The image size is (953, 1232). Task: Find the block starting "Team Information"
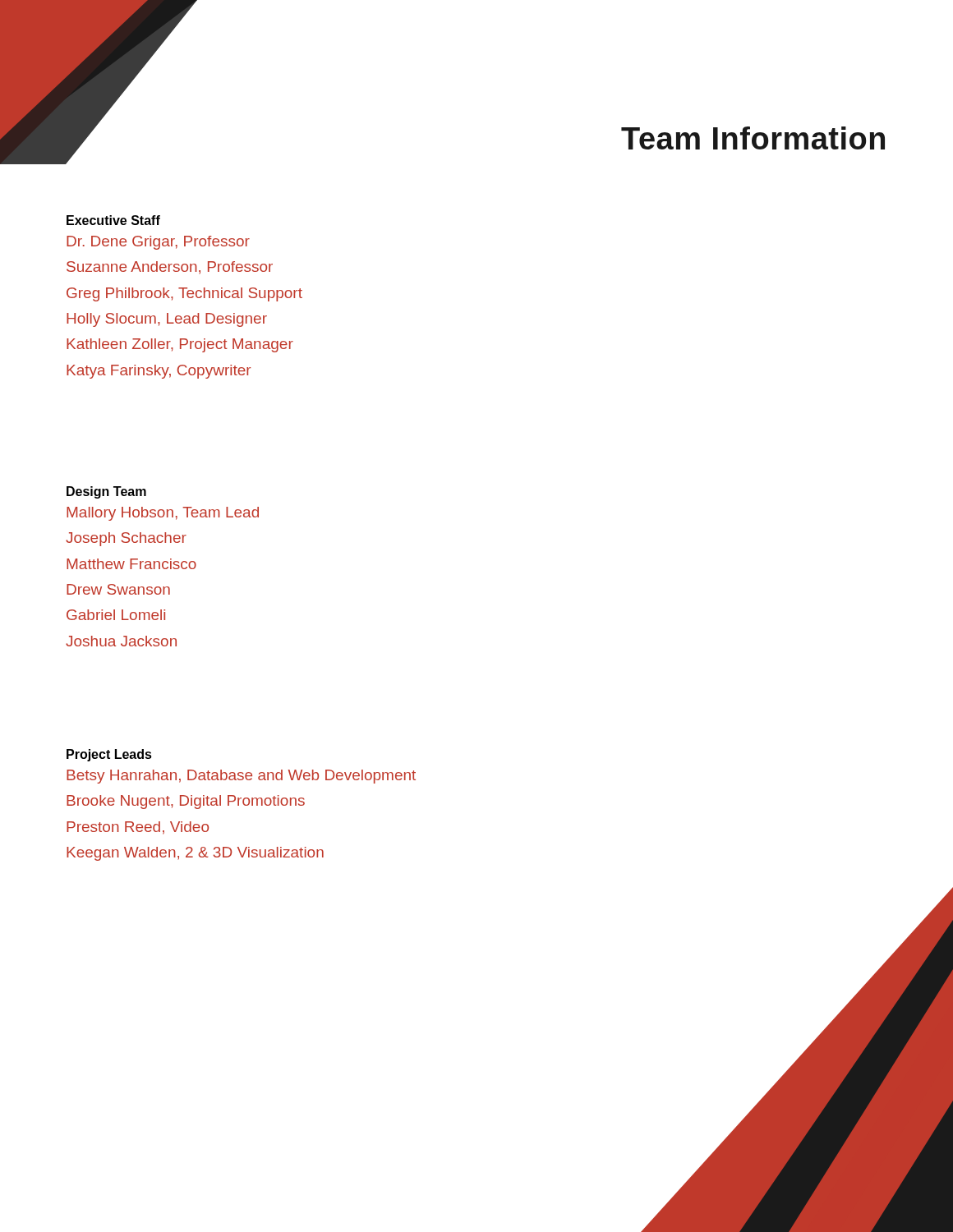tap(754, 139)
